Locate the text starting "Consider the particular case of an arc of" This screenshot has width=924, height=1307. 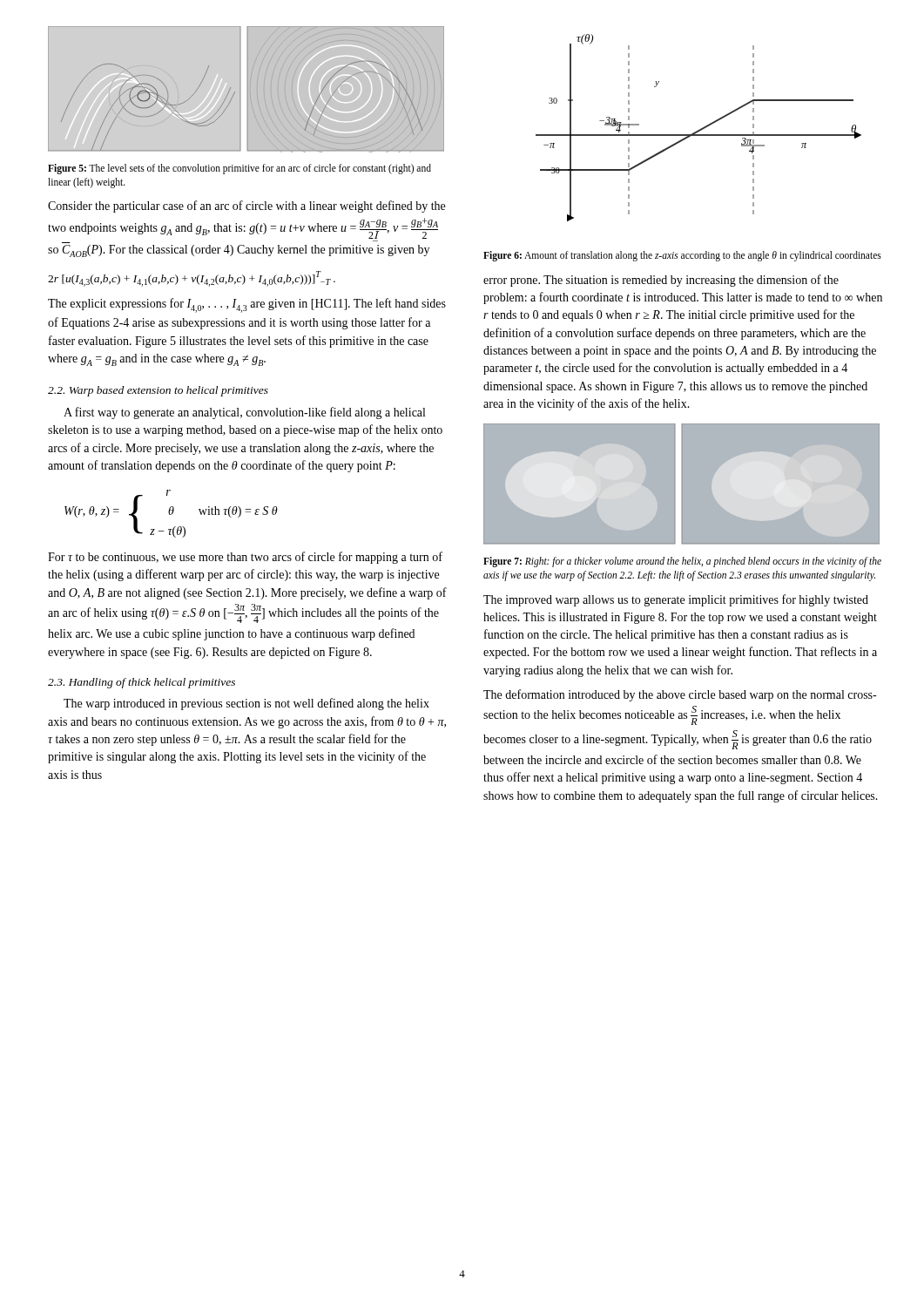click(x=248, y=230)
